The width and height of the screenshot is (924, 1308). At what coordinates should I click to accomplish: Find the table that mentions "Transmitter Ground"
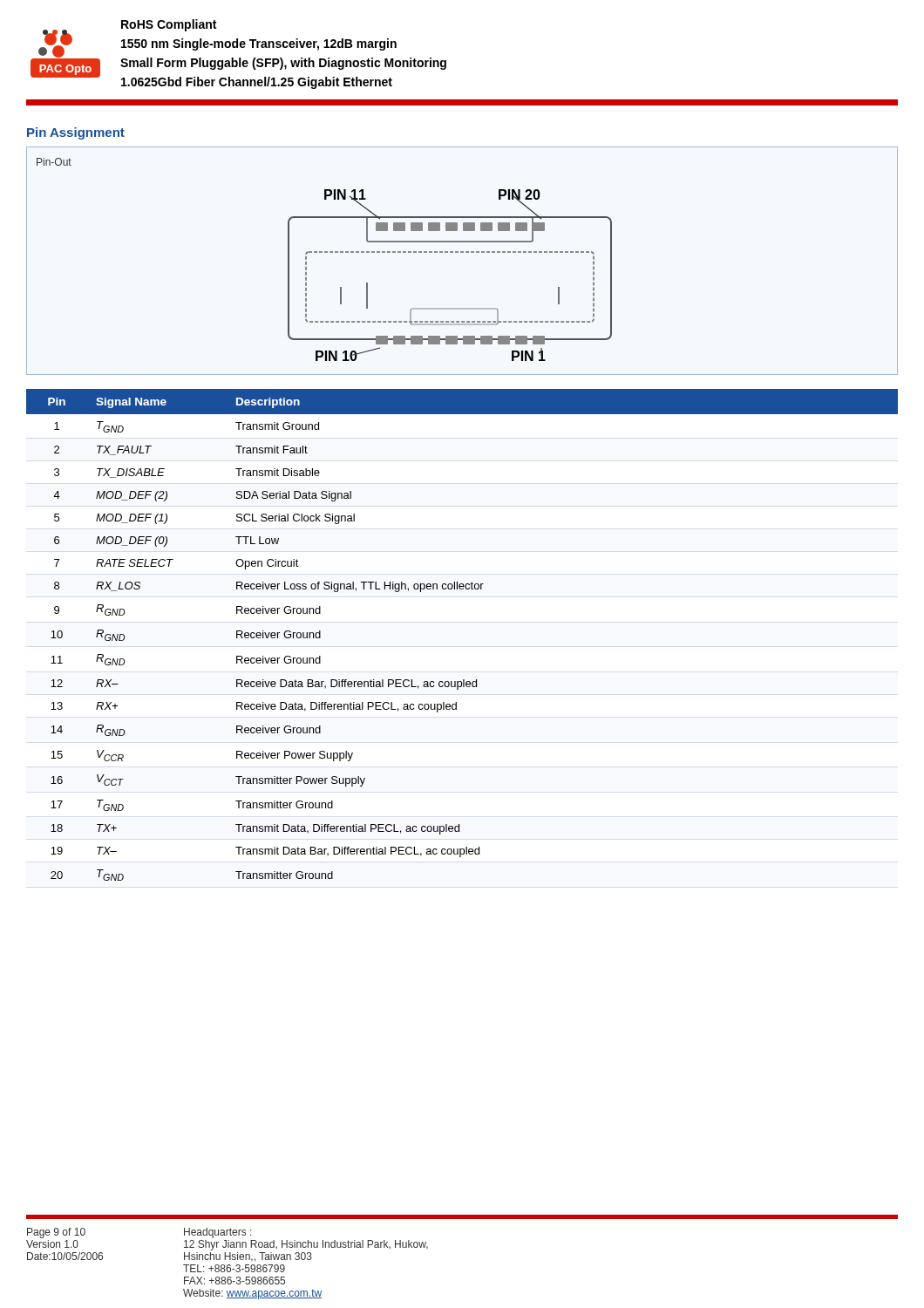462,638
